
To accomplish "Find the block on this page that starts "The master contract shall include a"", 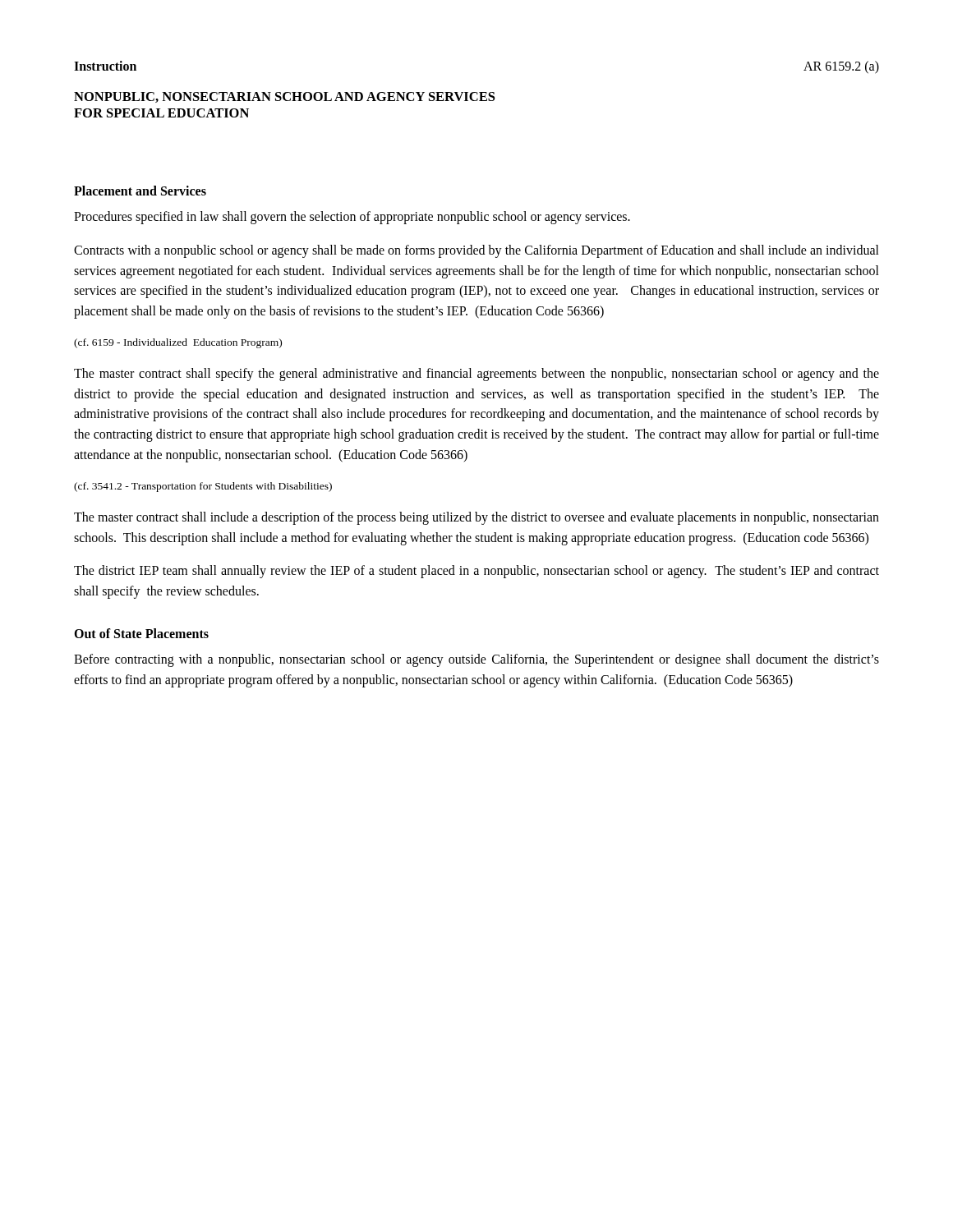I will pyautogui.click(x=476, y=527).
